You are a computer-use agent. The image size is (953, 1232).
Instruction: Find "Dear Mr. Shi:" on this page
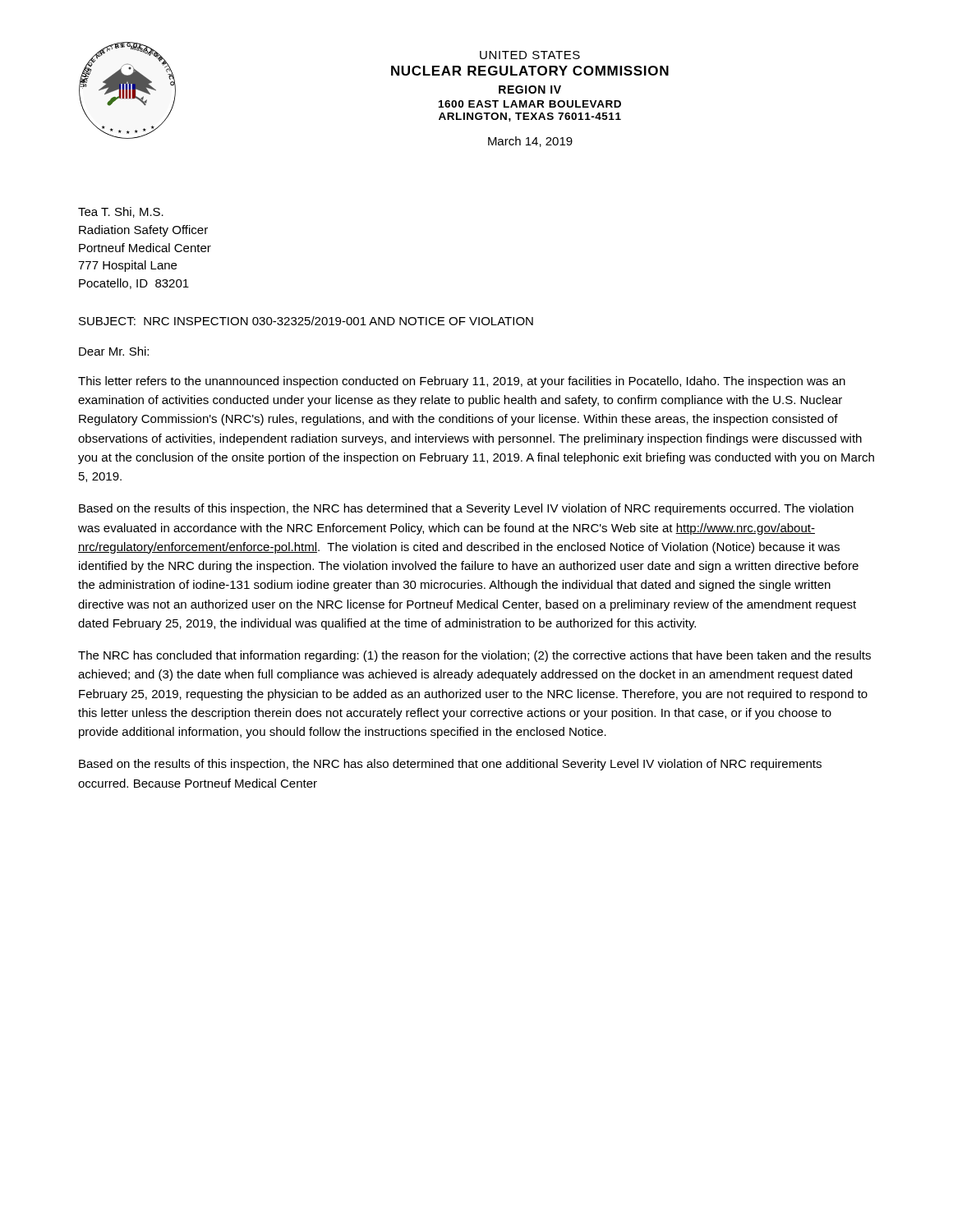tap(114, 351)
